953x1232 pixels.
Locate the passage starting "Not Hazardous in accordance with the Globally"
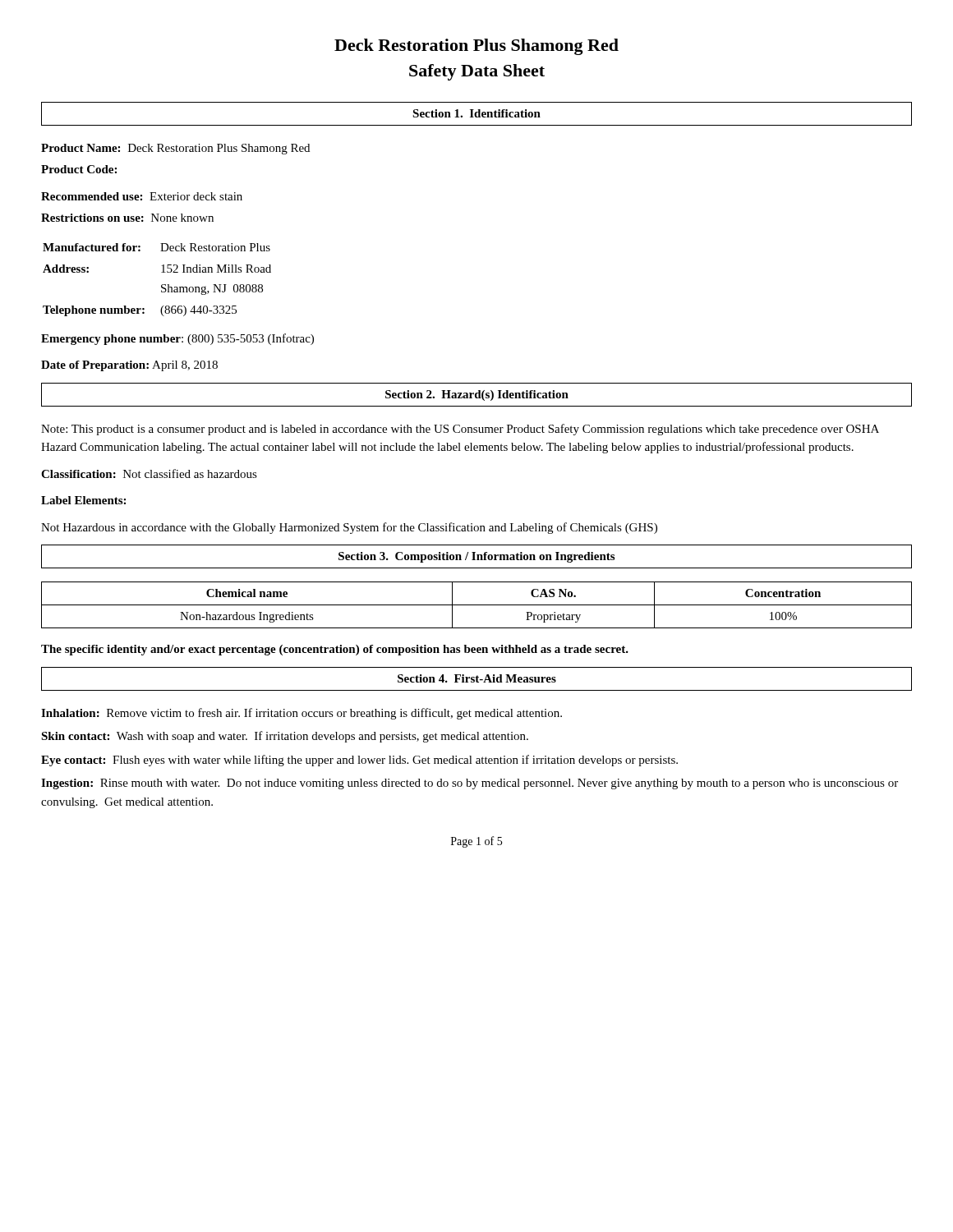[x=349, y=527]
